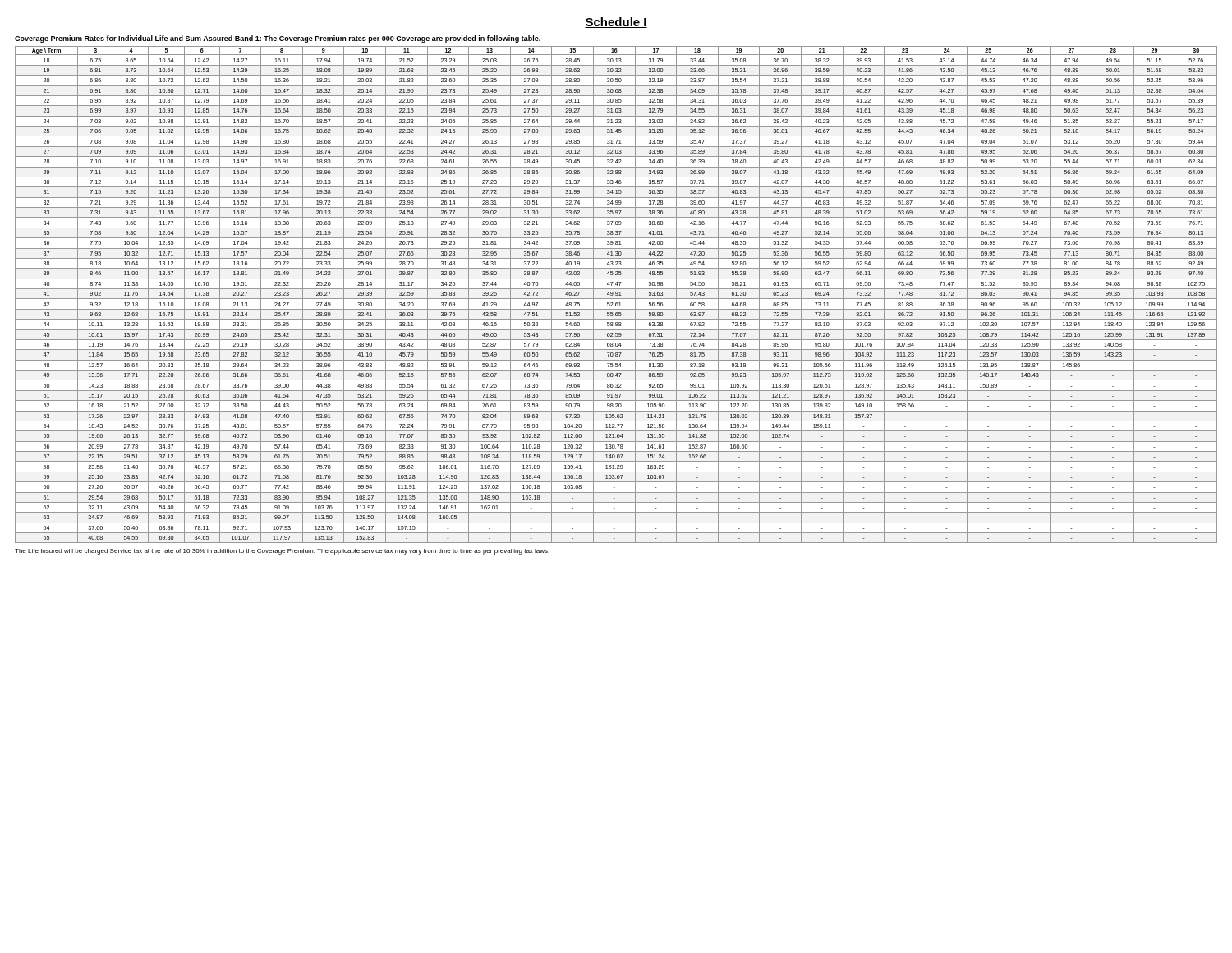Click on the table containing "Age \ Term"
Viewport: 1232px width, 953px height.
(x=616, y=295)
